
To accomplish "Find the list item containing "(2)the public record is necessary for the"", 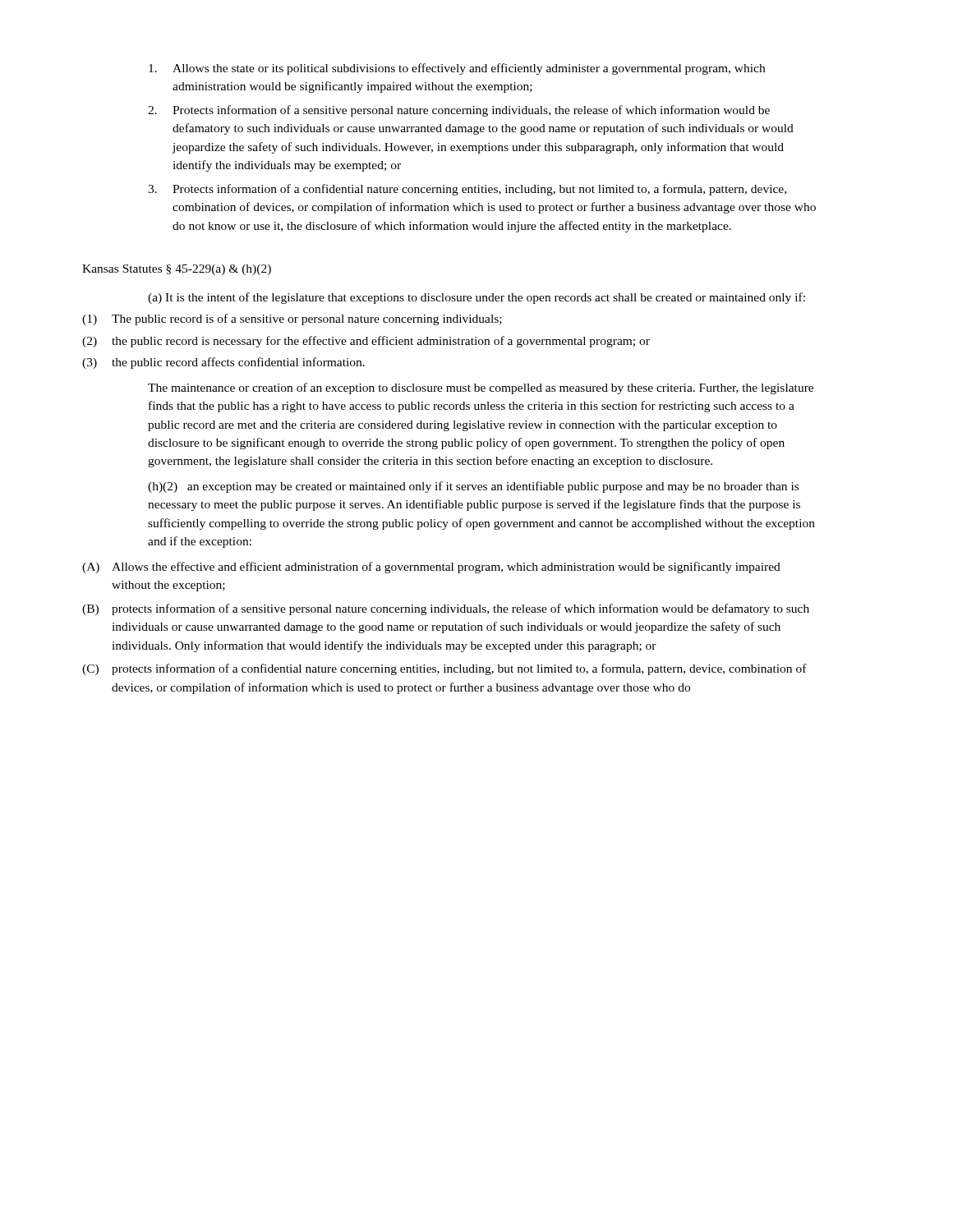I will pos(450,341).
